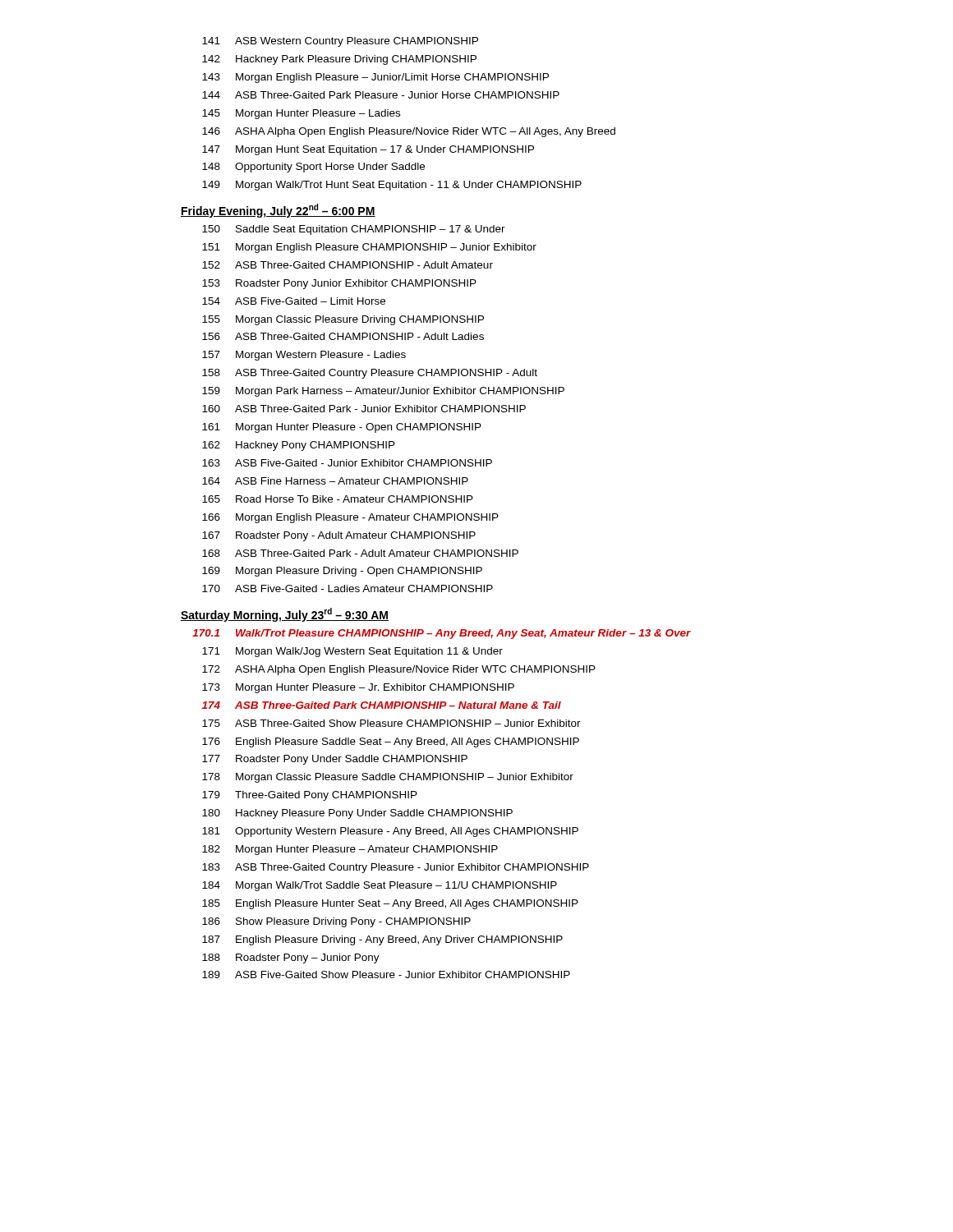Point to the text starting "144 ASB Three-Gaited"

pyautogui.click(x=534, y=95)
